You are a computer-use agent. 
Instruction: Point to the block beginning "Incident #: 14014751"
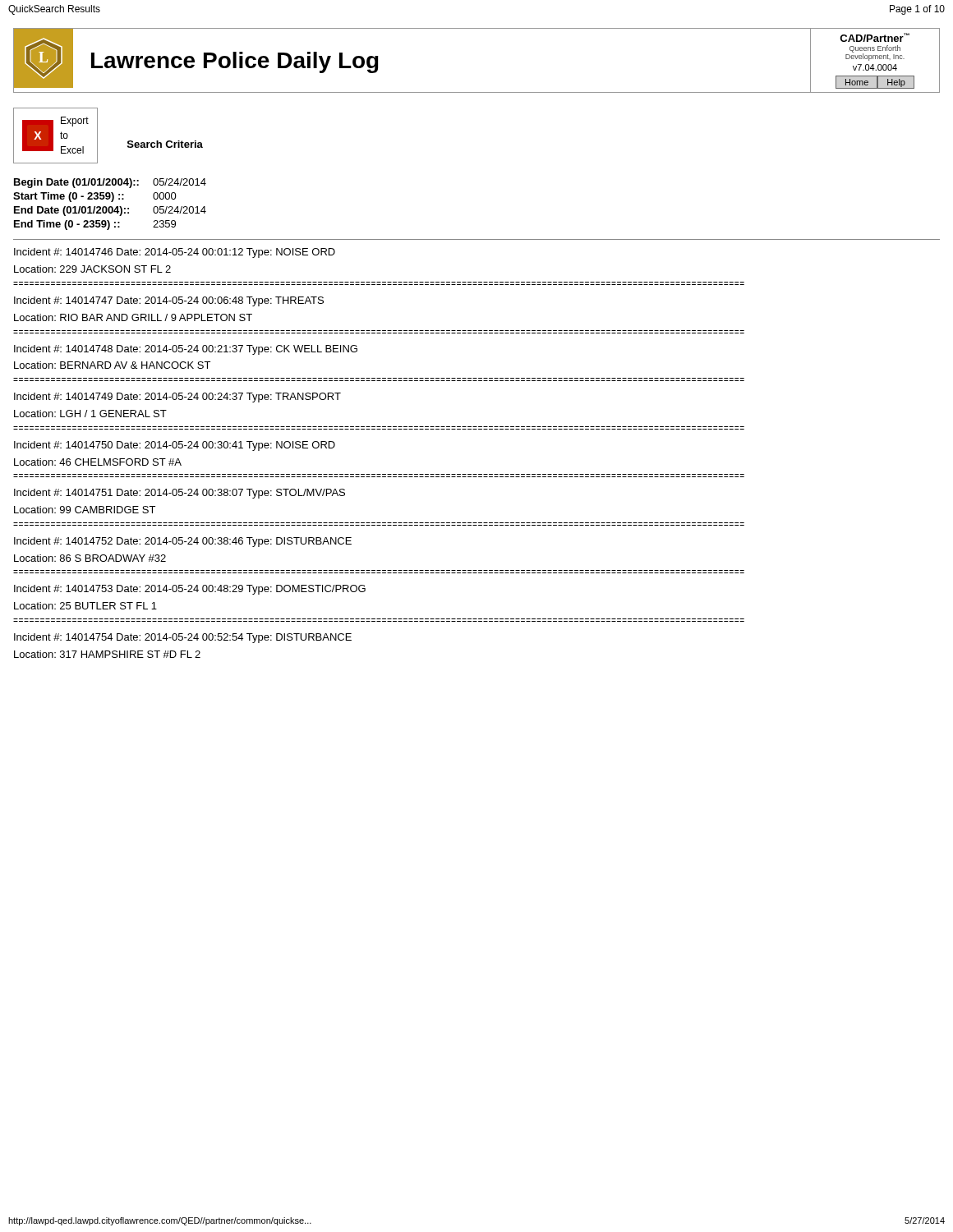[180, 494]
